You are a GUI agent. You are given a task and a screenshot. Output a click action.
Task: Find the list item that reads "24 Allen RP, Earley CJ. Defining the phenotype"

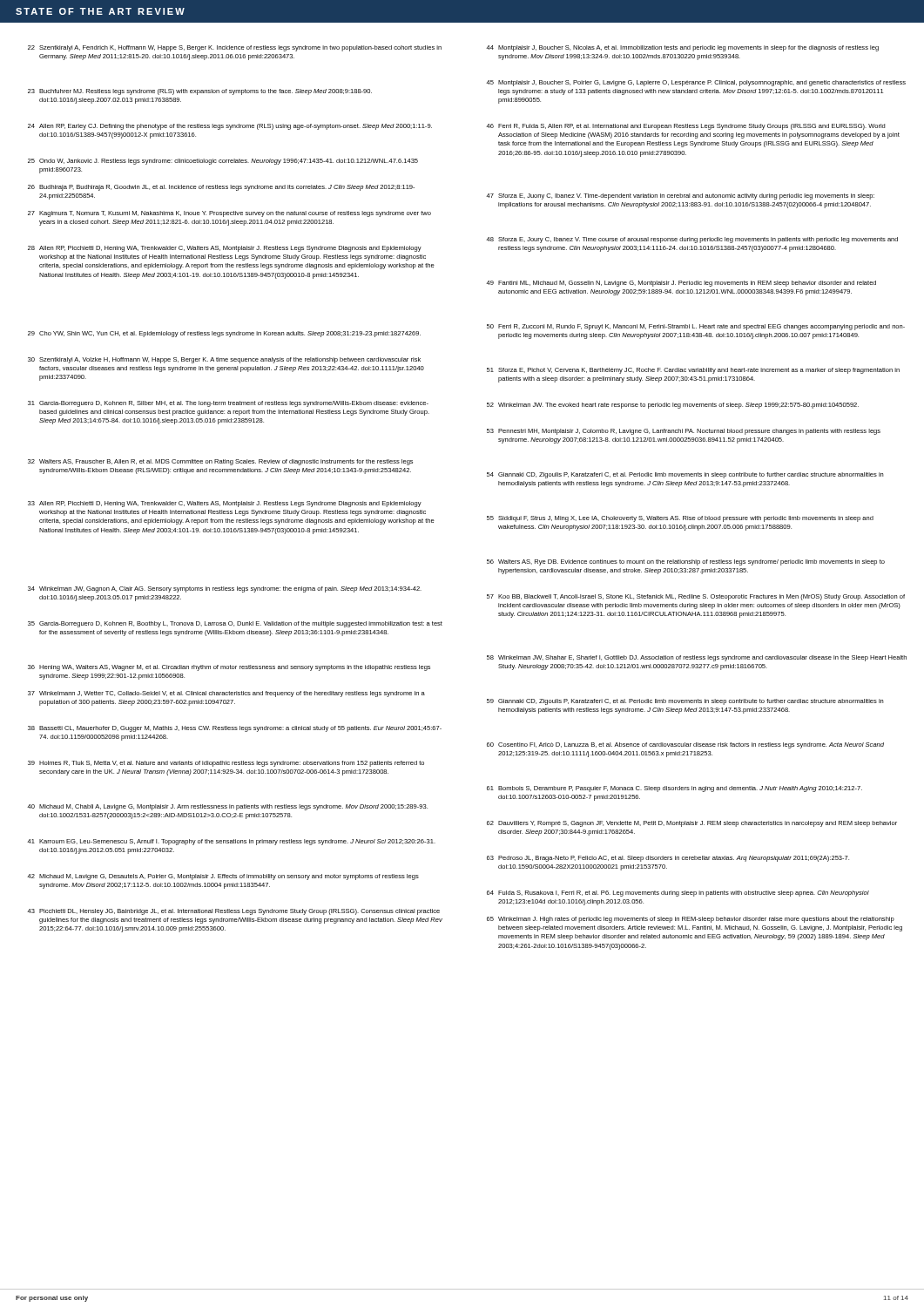click(x=229, y=131)
